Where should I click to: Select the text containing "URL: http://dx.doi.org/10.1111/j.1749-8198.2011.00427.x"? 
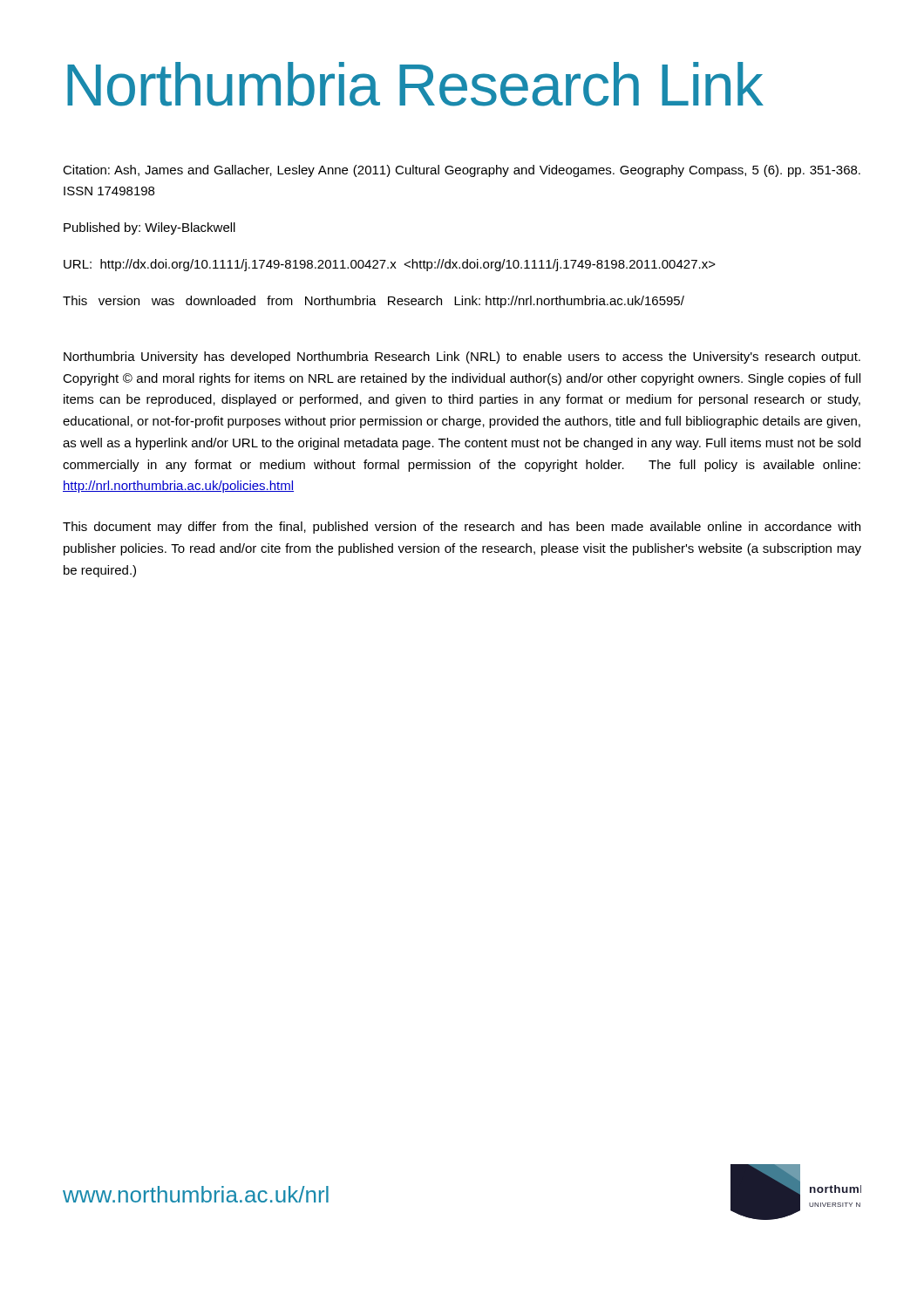pyautogui.click(x=389, y=264)
